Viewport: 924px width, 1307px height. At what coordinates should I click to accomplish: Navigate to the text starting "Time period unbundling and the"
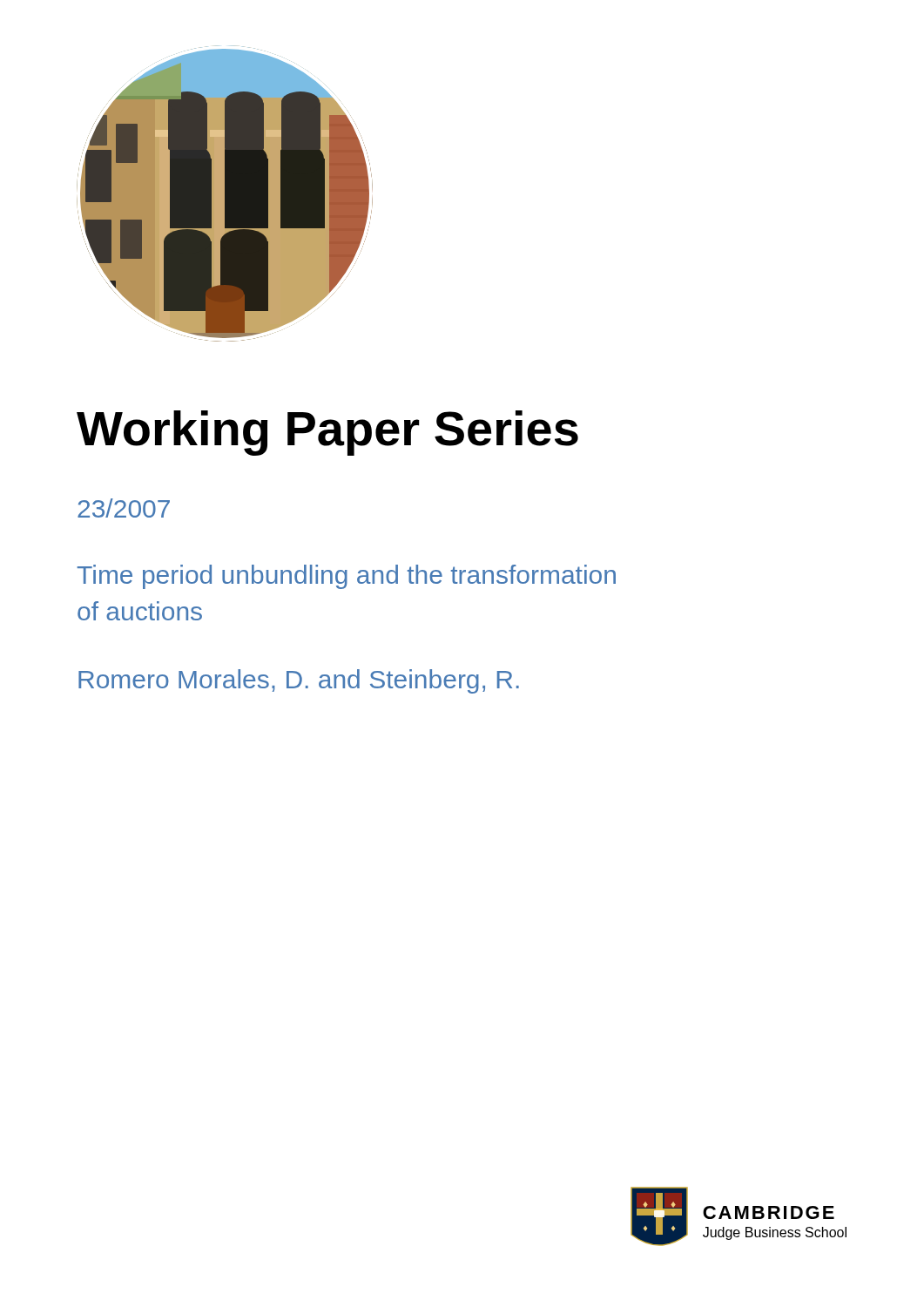[x=347, y=593]
